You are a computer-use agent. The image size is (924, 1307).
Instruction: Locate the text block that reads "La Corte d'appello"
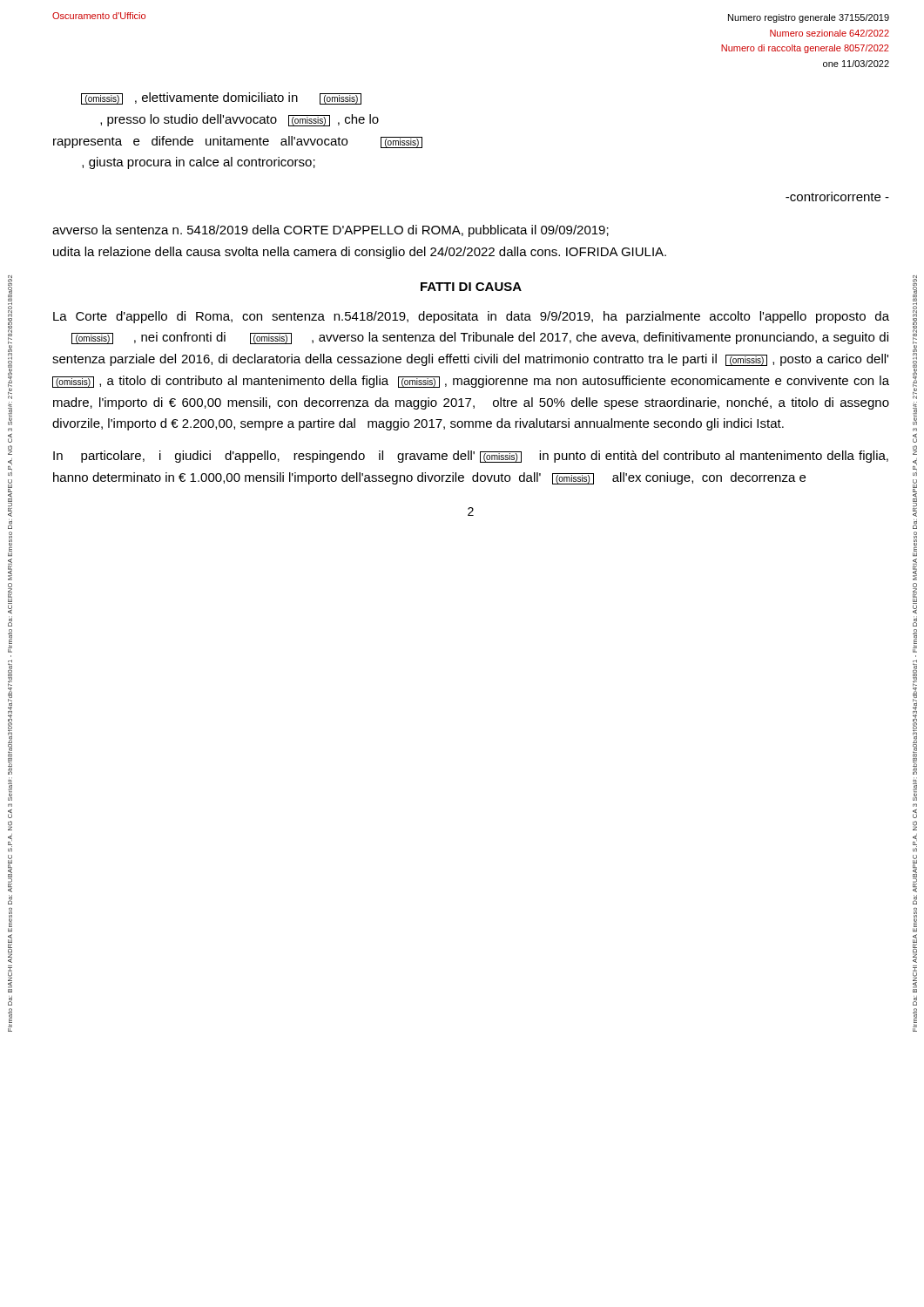point(471,369)
